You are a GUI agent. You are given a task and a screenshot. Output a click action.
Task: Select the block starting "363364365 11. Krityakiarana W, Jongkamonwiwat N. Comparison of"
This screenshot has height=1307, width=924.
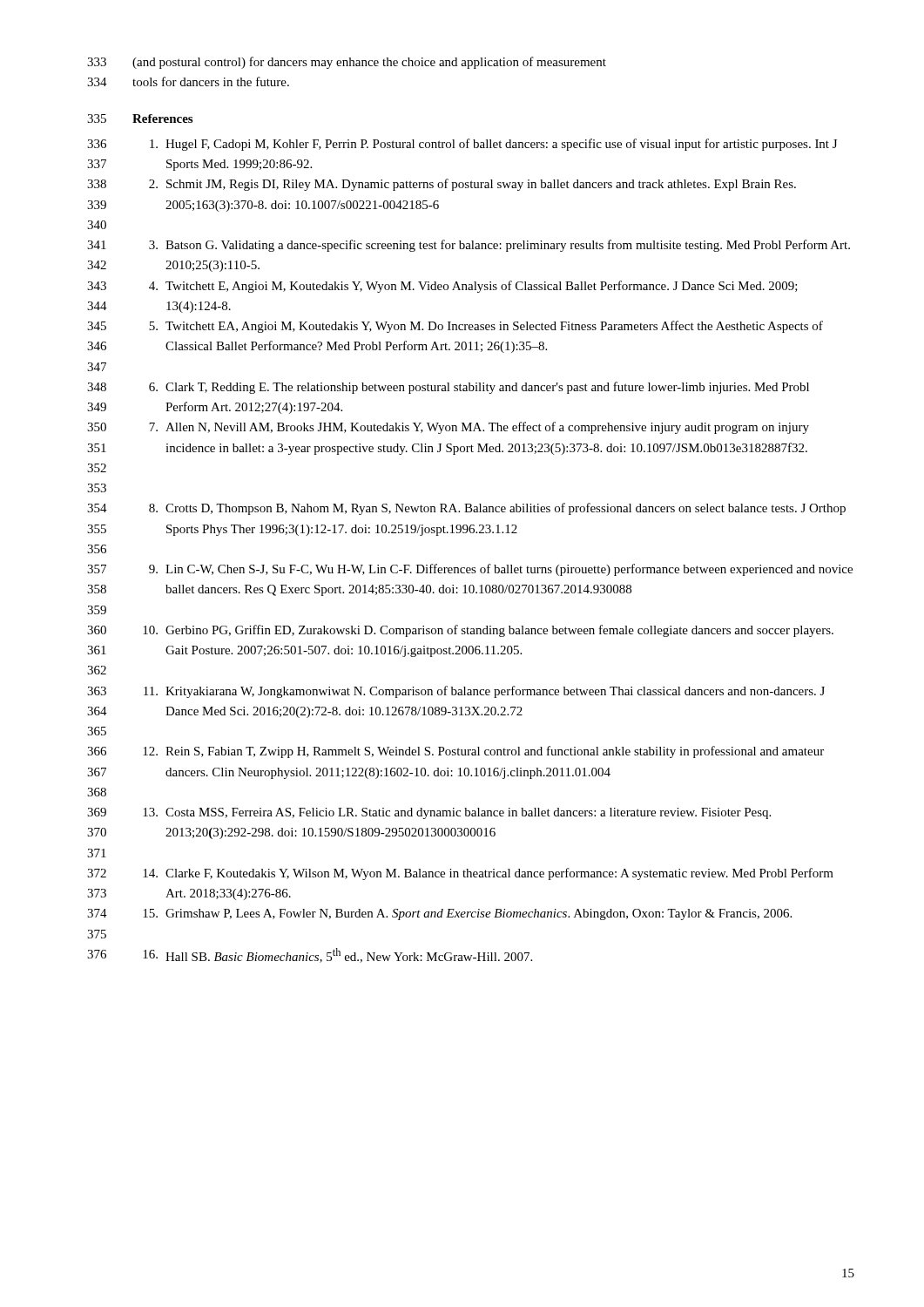click(x=471, y=711)
